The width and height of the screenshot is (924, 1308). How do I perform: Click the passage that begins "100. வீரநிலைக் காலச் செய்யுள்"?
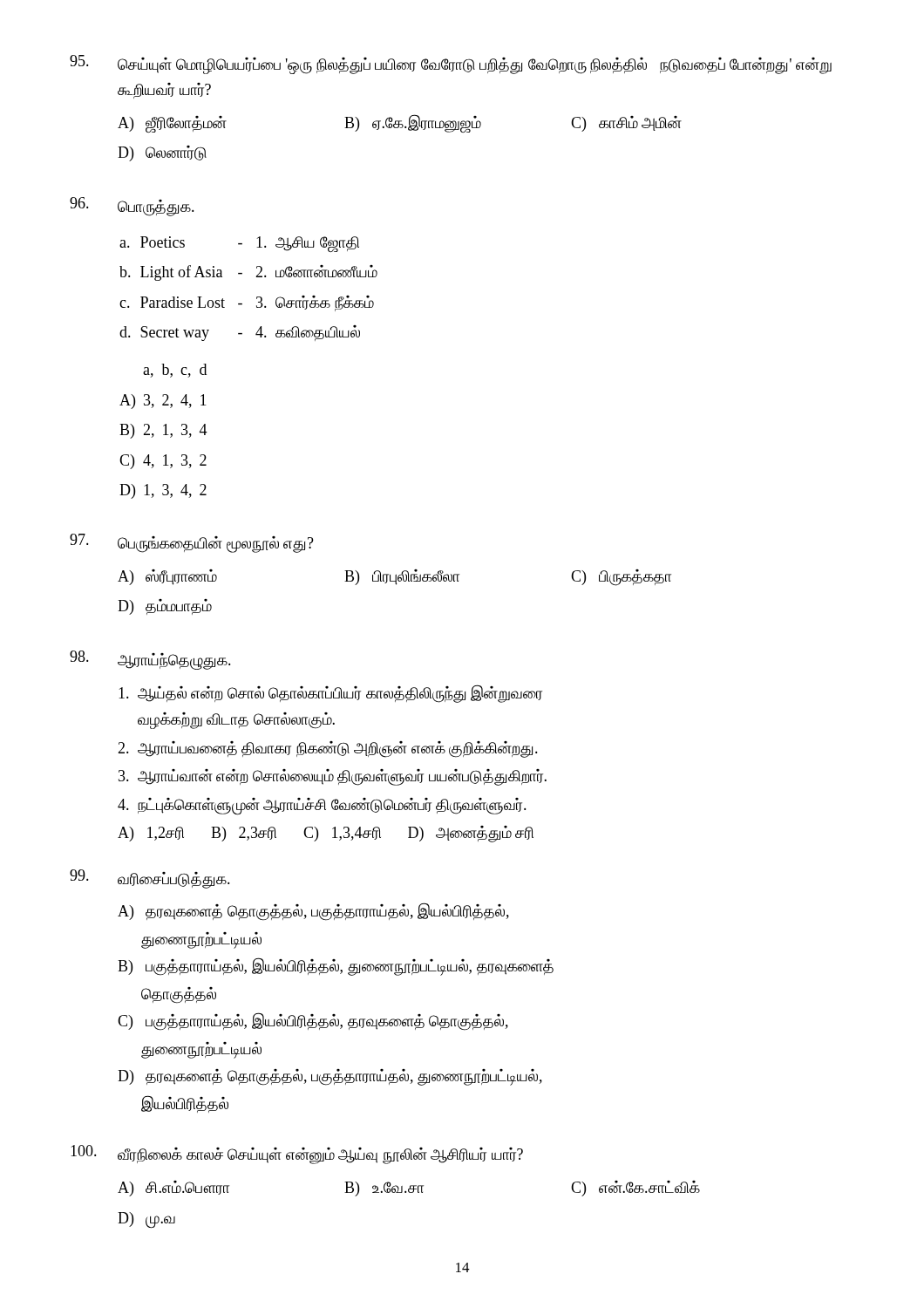[x=297, y=1155]
